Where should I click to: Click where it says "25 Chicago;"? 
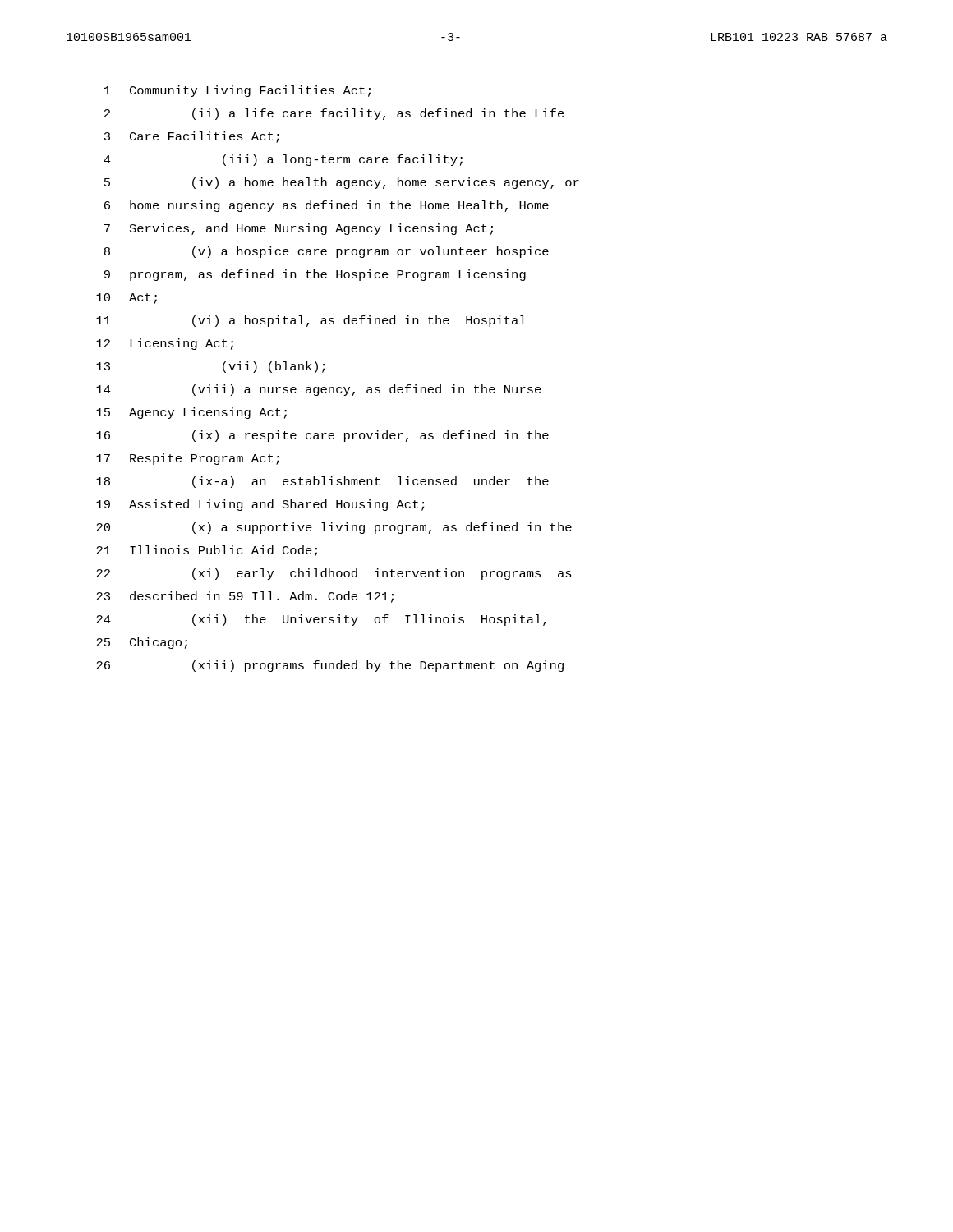click(x=128, y=643)
